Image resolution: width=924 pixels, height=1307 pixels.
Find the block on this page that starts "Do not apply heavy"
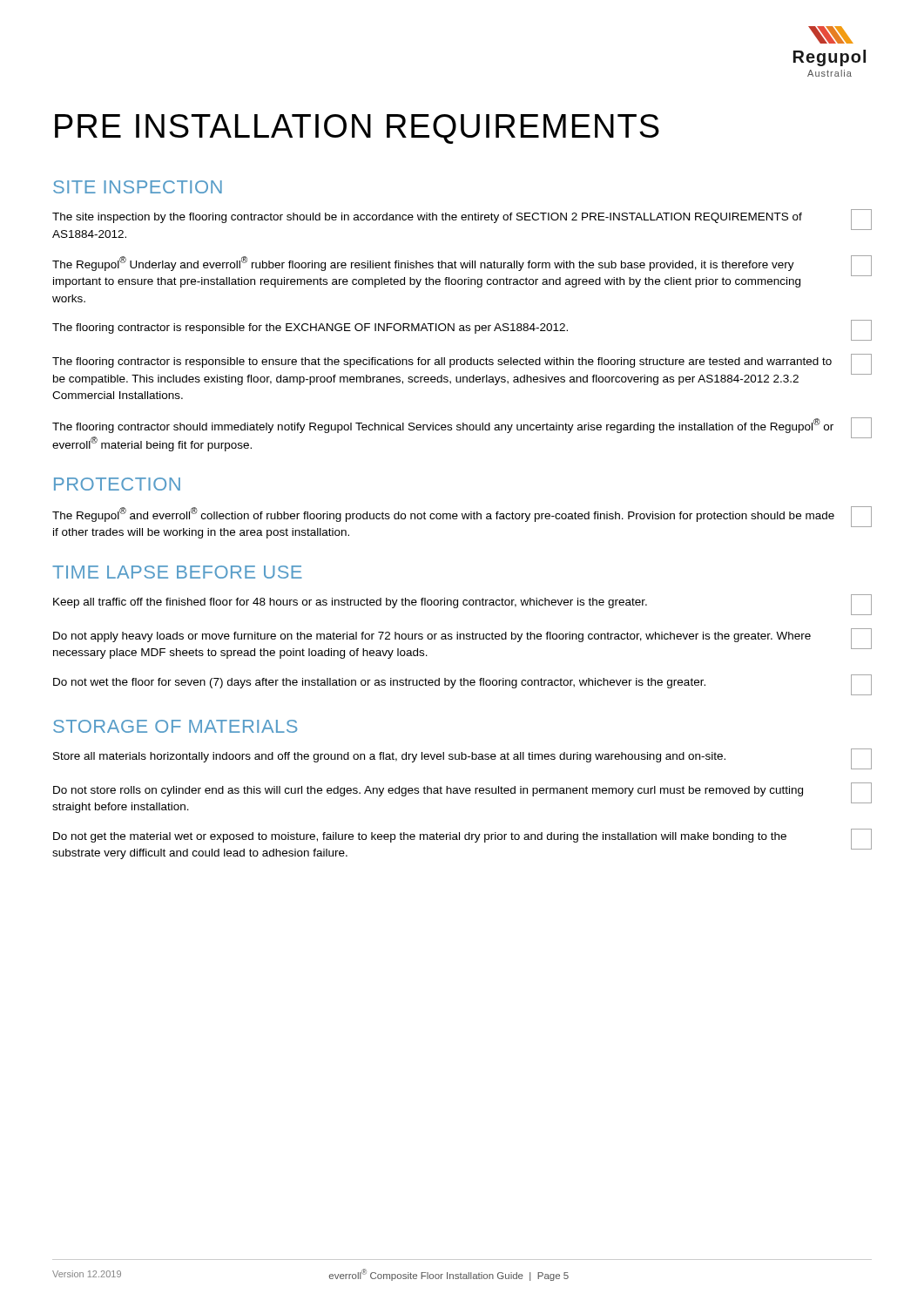[x=432, y=644]
